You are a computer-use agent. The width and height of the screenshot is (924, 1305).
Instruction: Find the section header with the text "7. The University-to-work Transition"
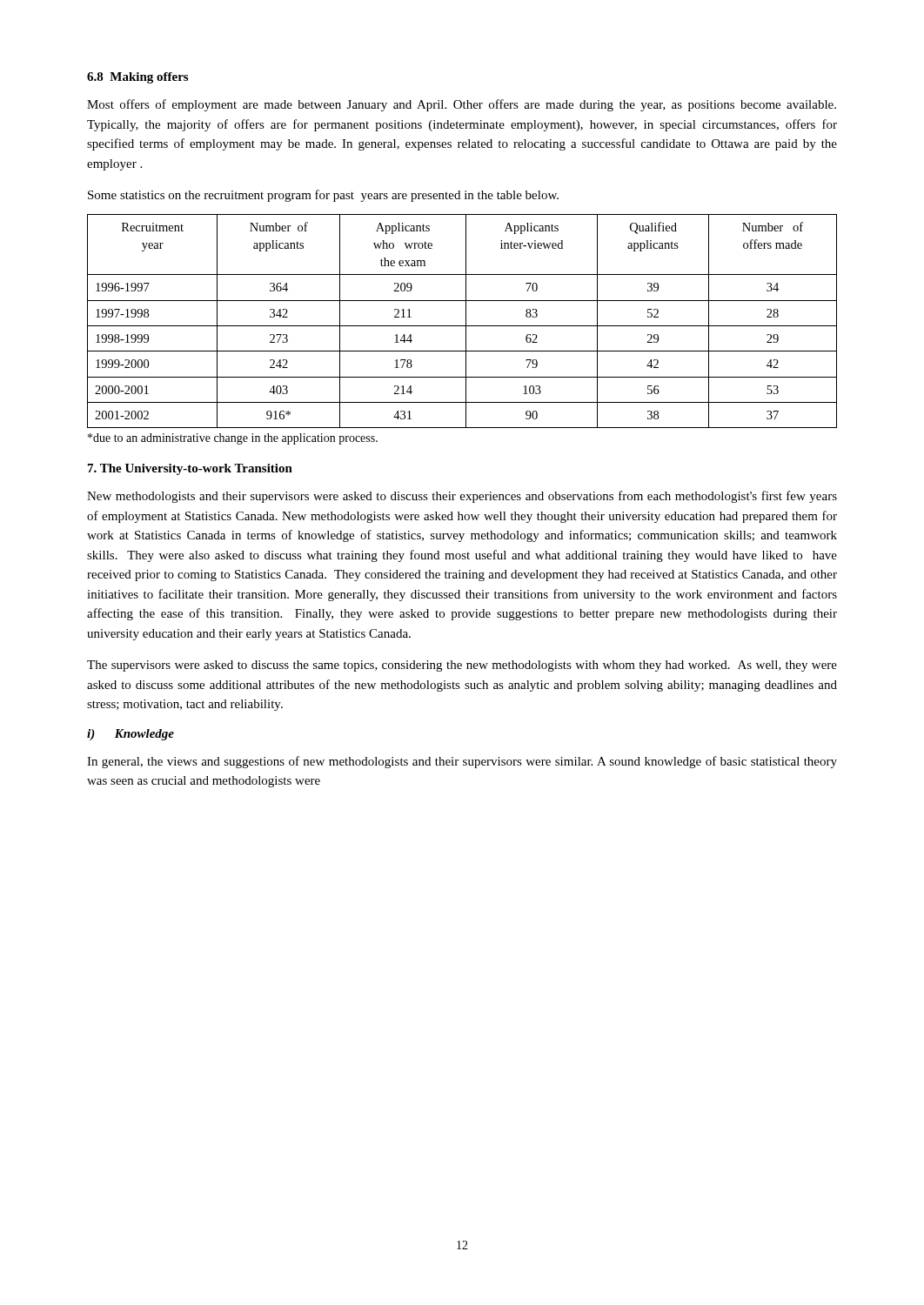[x=190, y=468]
